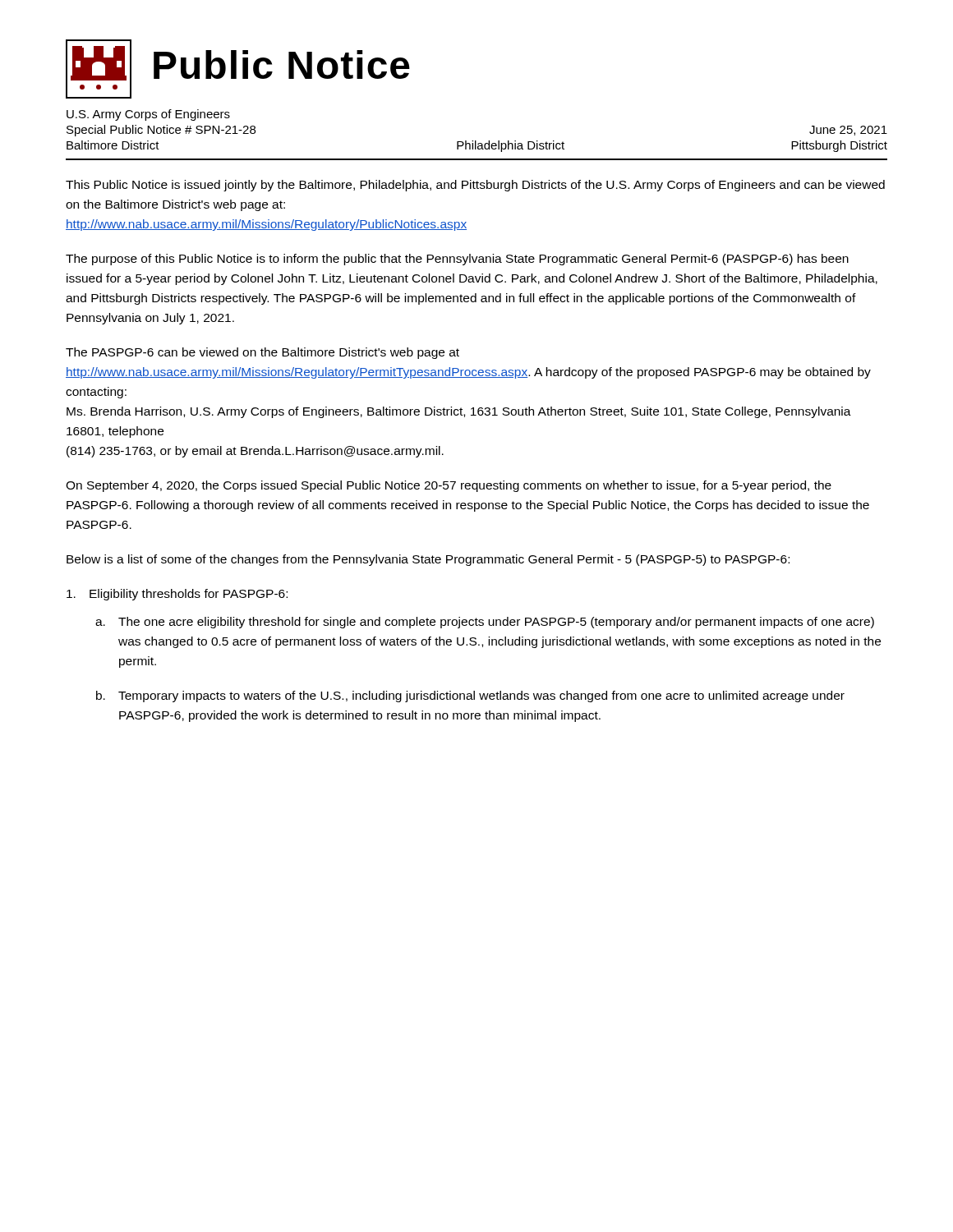953x1232 pixels.
Task: Navigate to the passage starting "b. Temporary impacts to waters of"
Action: (491, 706)
